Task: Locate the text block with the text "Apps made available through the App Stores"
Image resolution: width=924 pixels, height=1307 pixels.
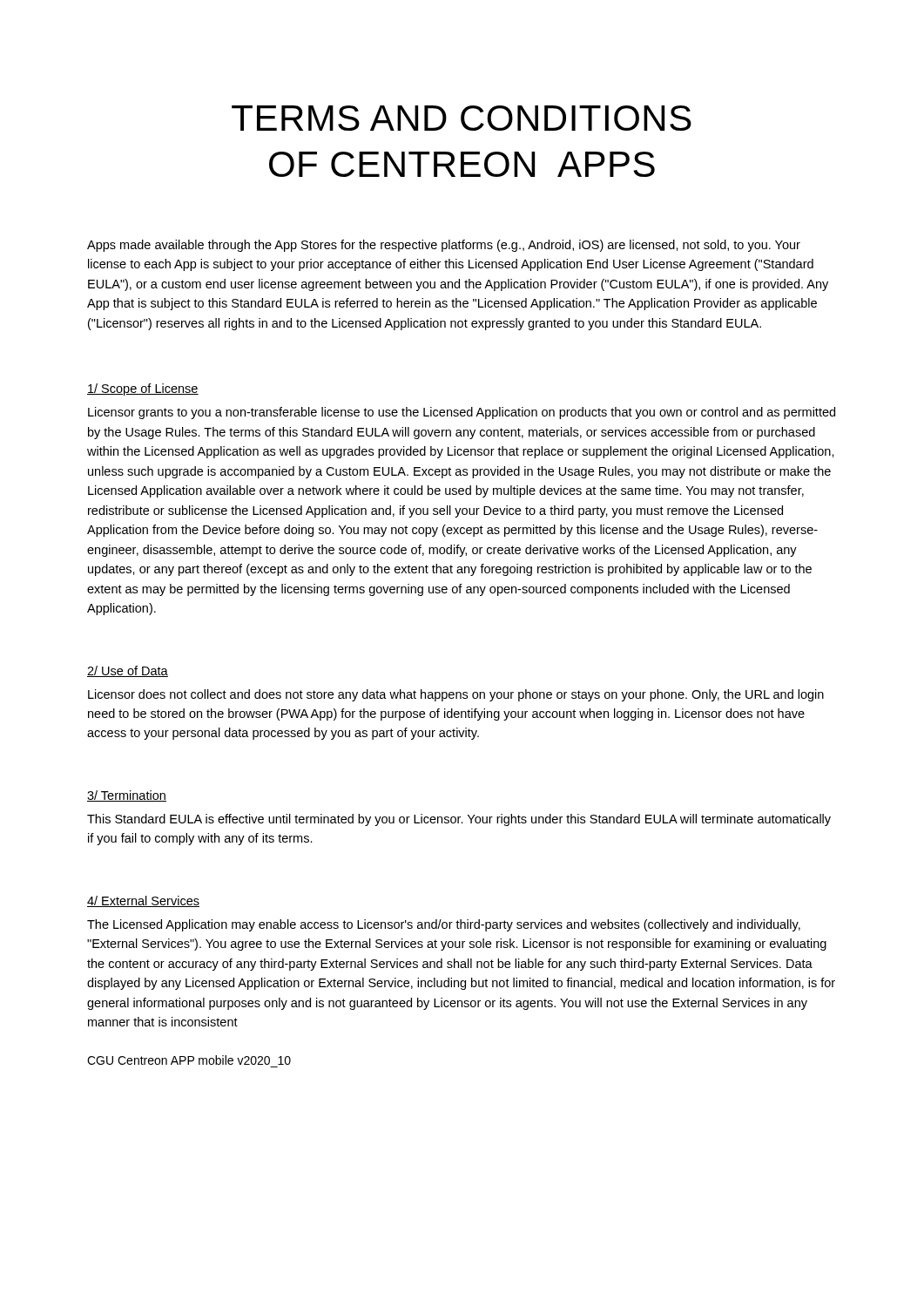Action: 458,284
